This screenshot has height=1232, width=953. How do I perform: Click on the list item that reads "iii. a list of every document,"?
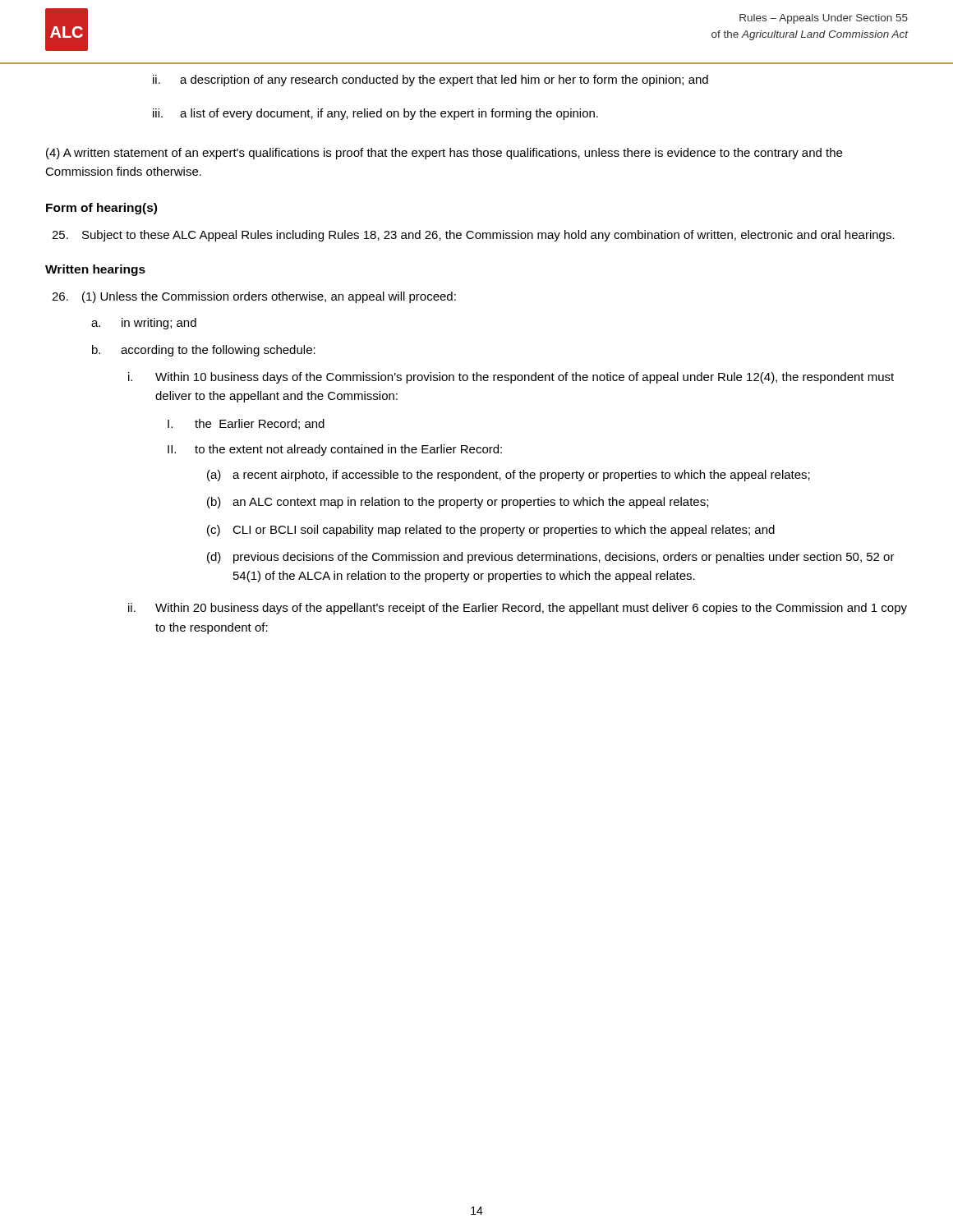375,113
